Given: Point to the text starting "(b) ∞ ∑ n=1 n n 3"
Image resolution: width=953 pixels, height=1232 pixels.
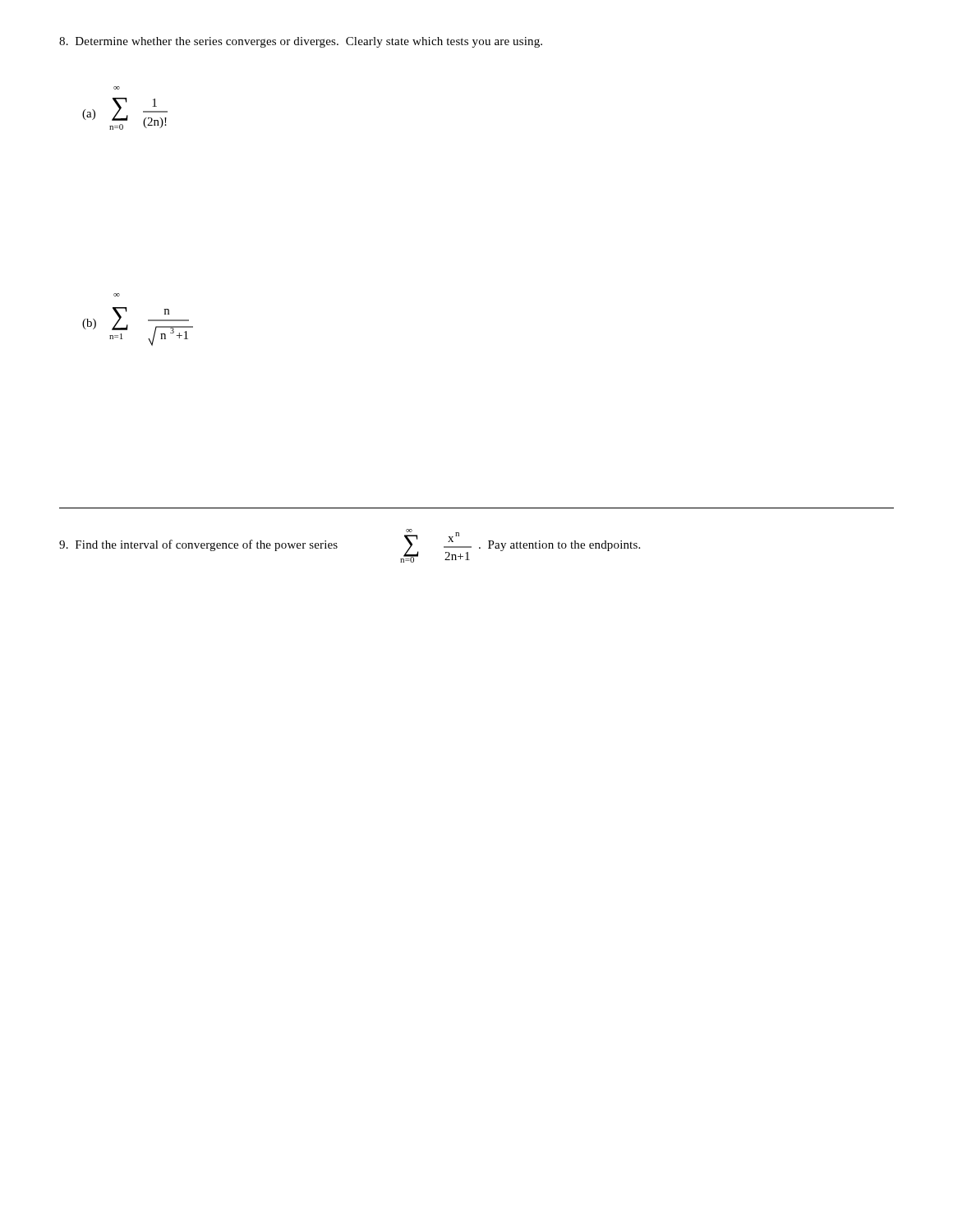Looking at the screenshot, I should coord(173,318).
